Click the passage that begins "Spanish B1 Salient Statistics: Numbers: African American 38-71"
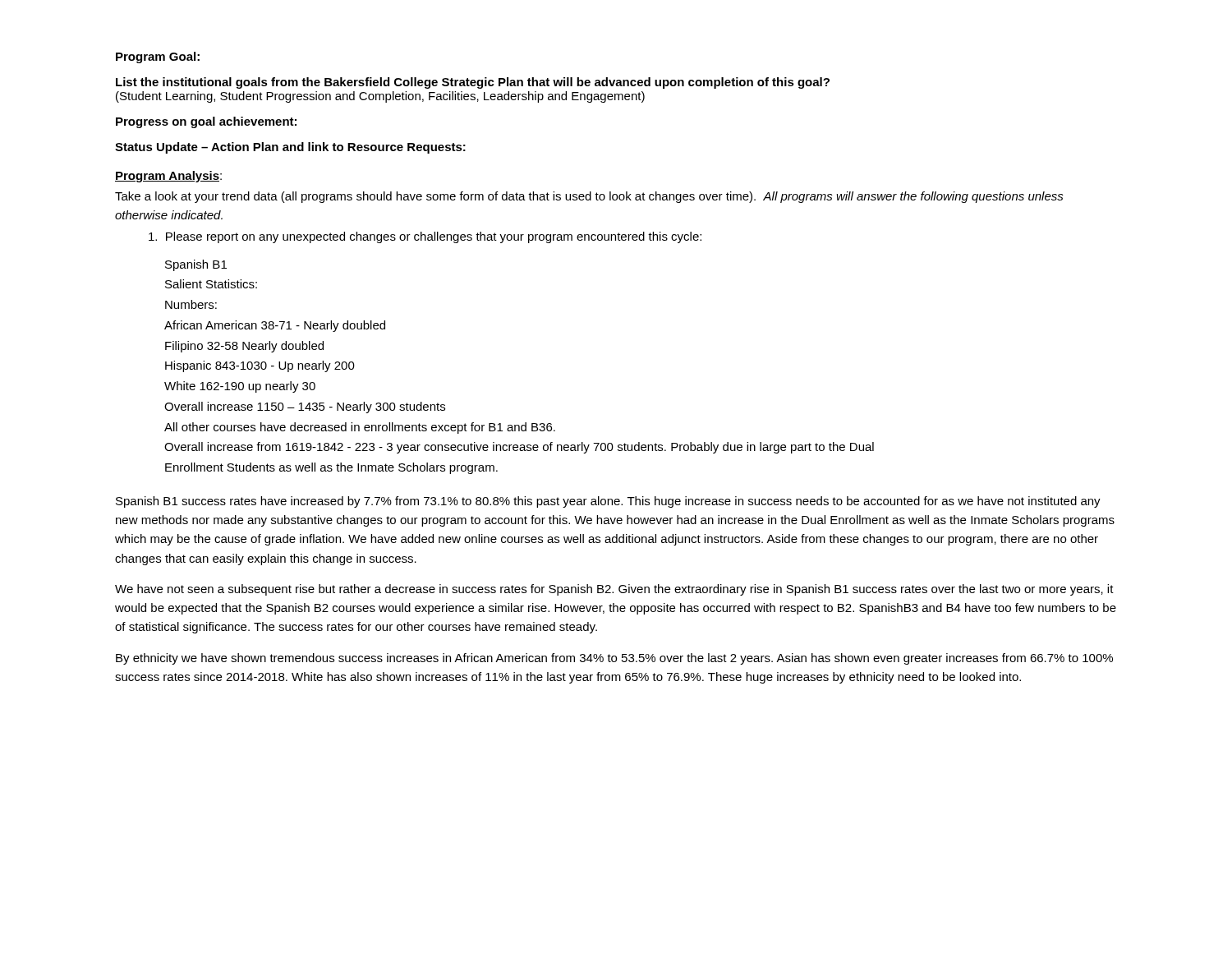The image size is (1232, 953). (x=196, y=265)
